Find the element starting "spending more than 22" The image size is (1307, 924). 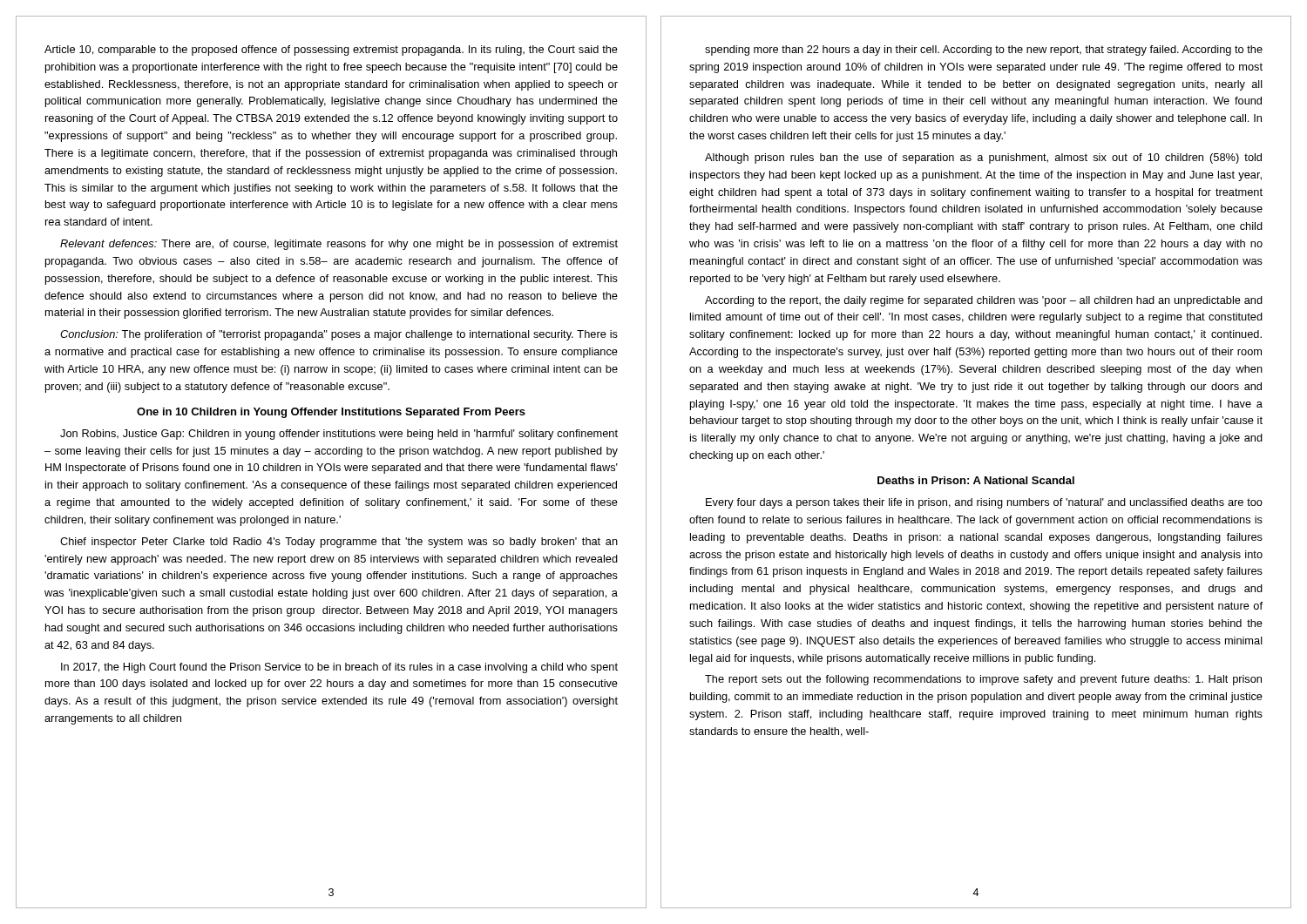coord(976,252)
